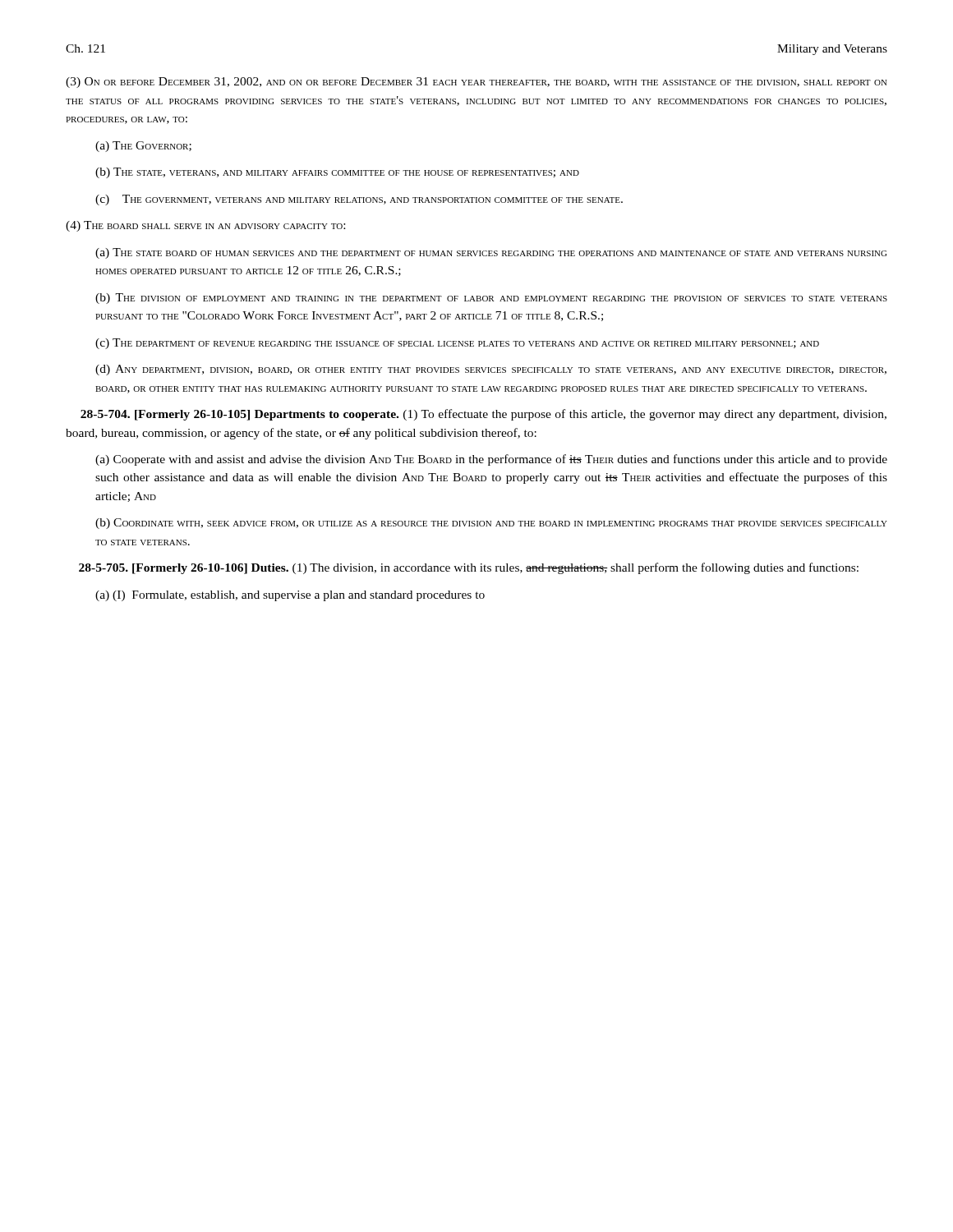Select the list item with the text "(b) Coordinate with, seek advice"
This screenshot has height=1232, width=953.
[491, 532]
